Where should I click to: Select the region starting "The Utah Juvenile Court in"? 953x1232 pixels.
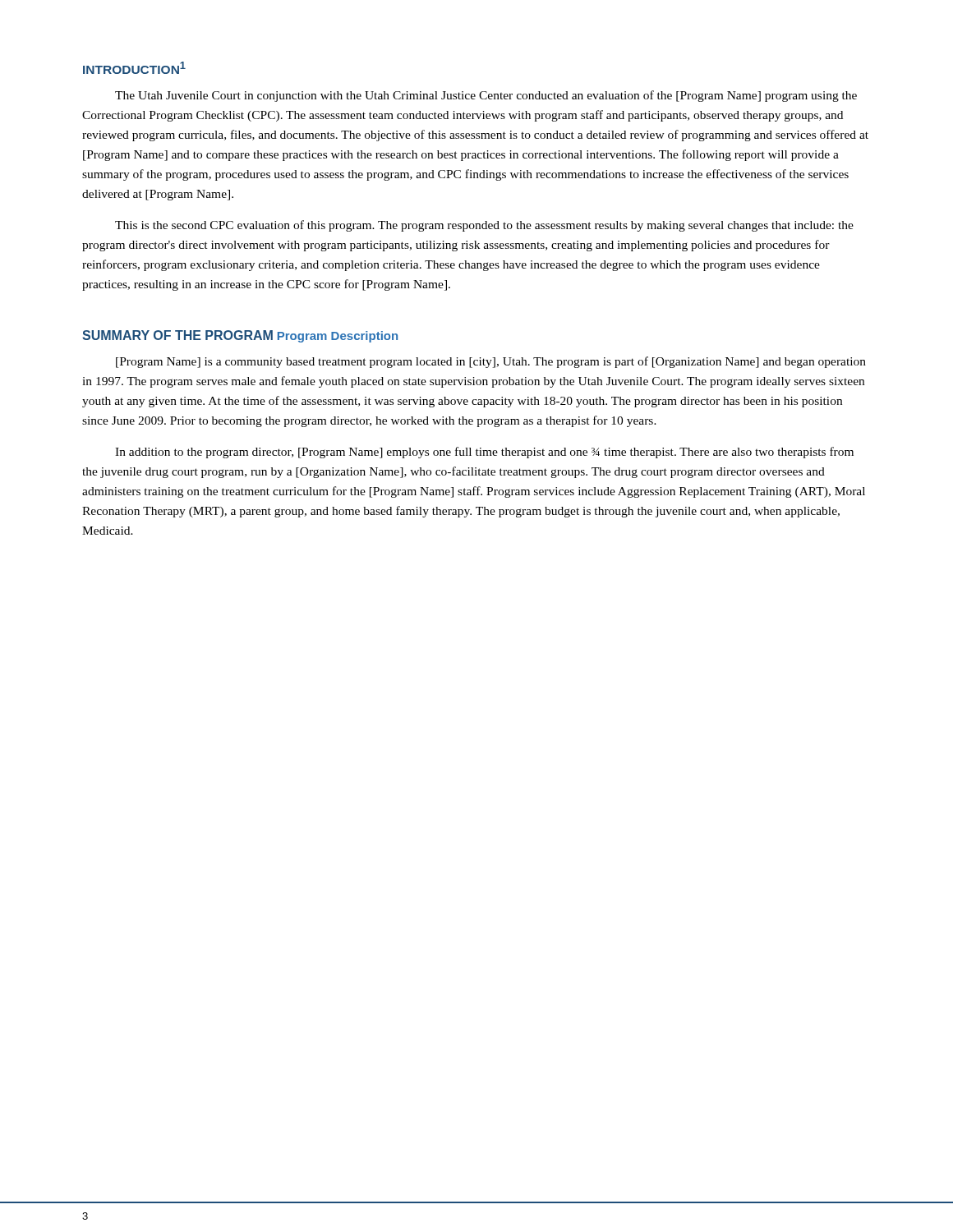tap(476, 145)
